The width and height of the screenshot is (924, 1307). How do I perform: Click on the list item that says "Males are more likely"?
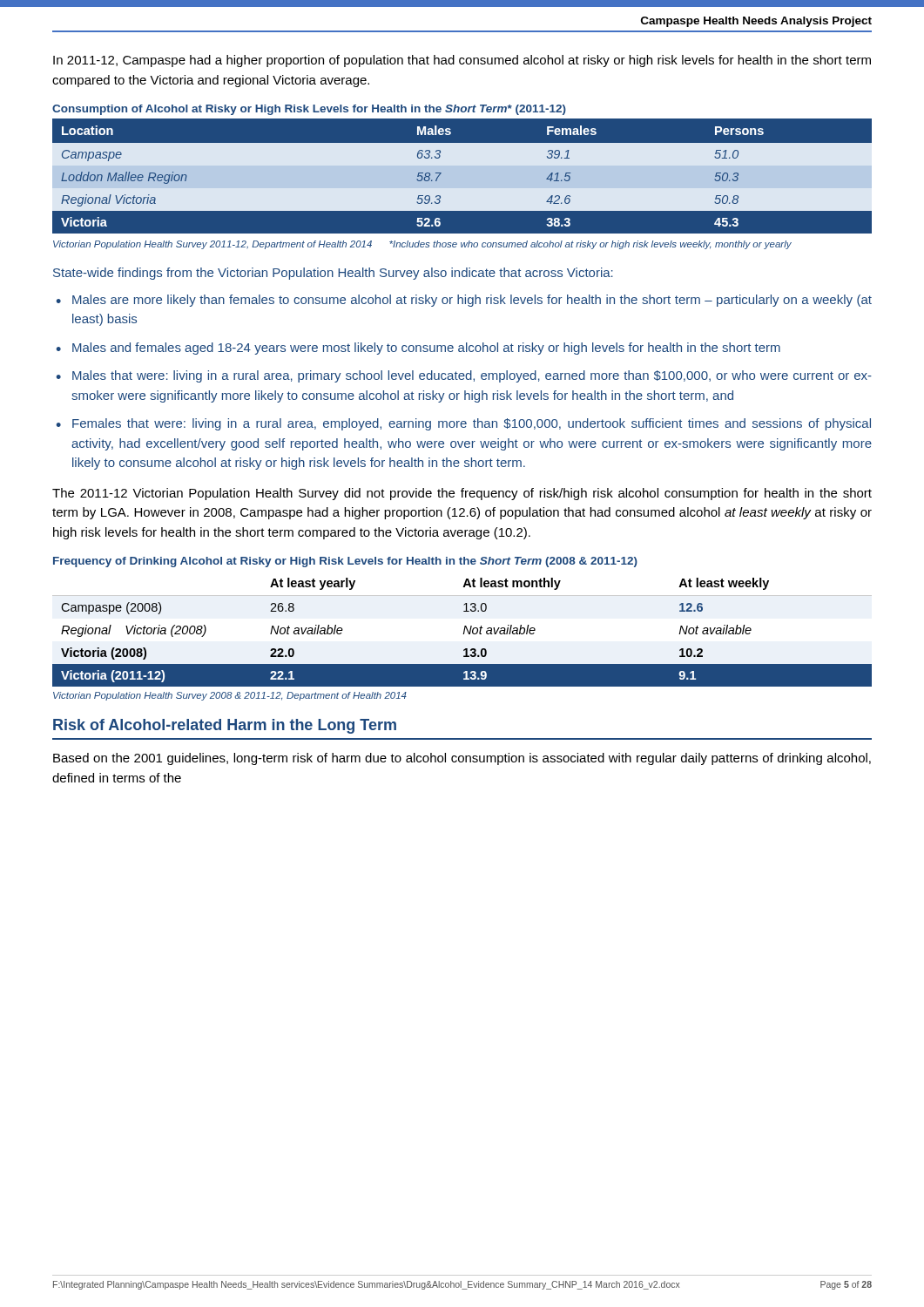coord(472,309)
